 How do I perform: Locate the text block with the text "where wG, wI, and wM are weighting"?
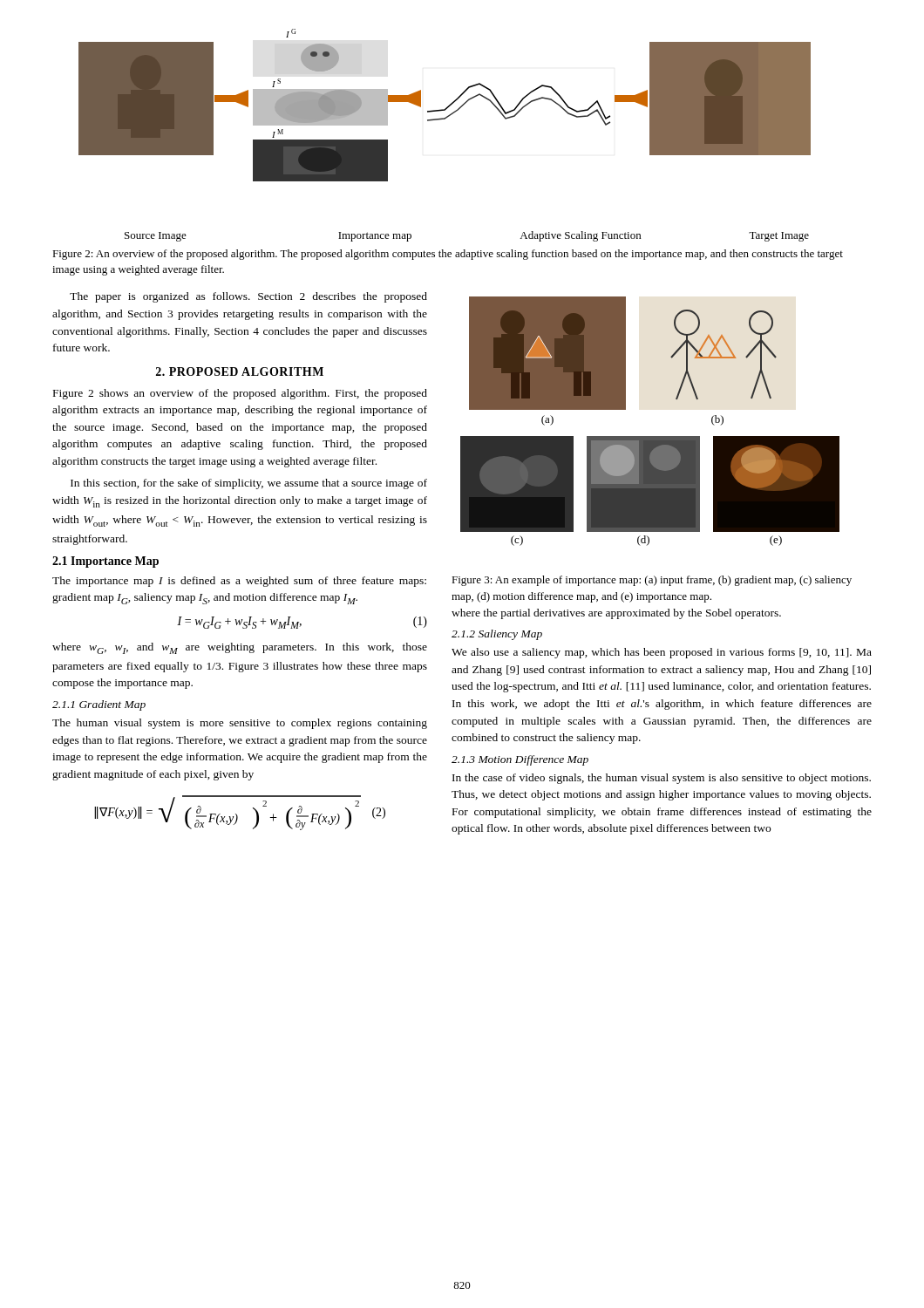(240, 665)
